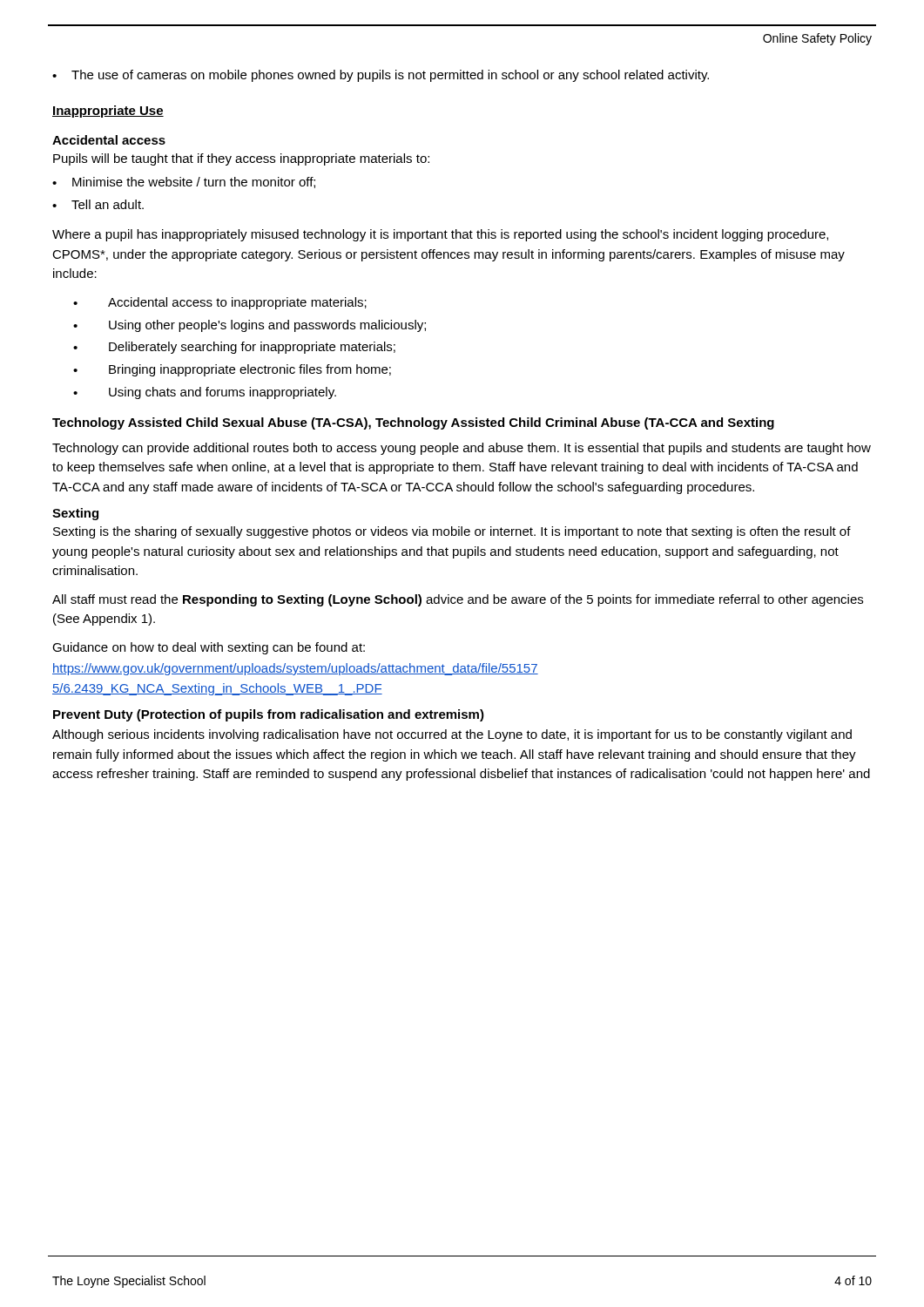Select the element starting "Pupils will be taught that"
The image size is (924, 1307).
tap(241, 159)
